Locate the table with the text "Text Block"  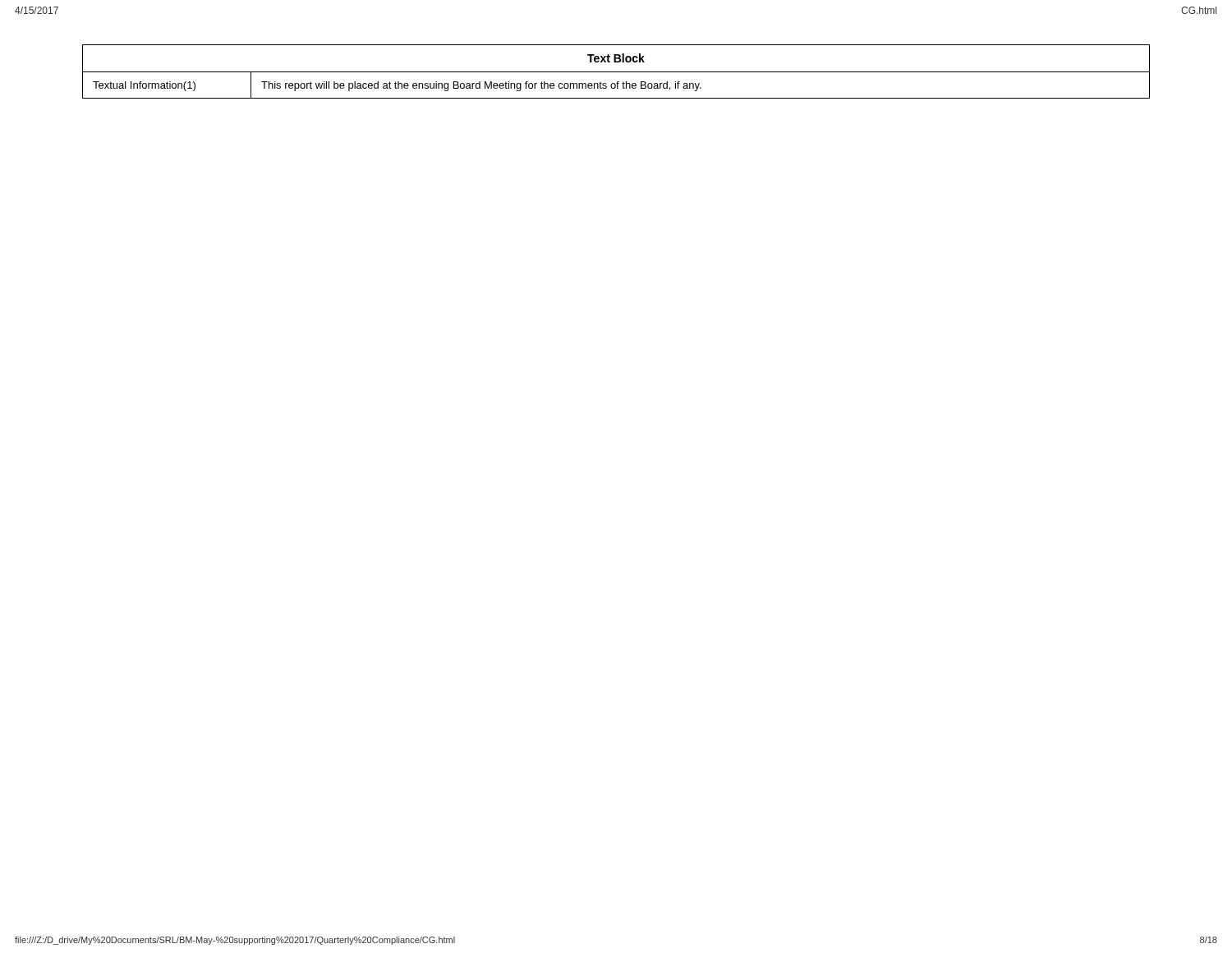[x=616, y=71]
